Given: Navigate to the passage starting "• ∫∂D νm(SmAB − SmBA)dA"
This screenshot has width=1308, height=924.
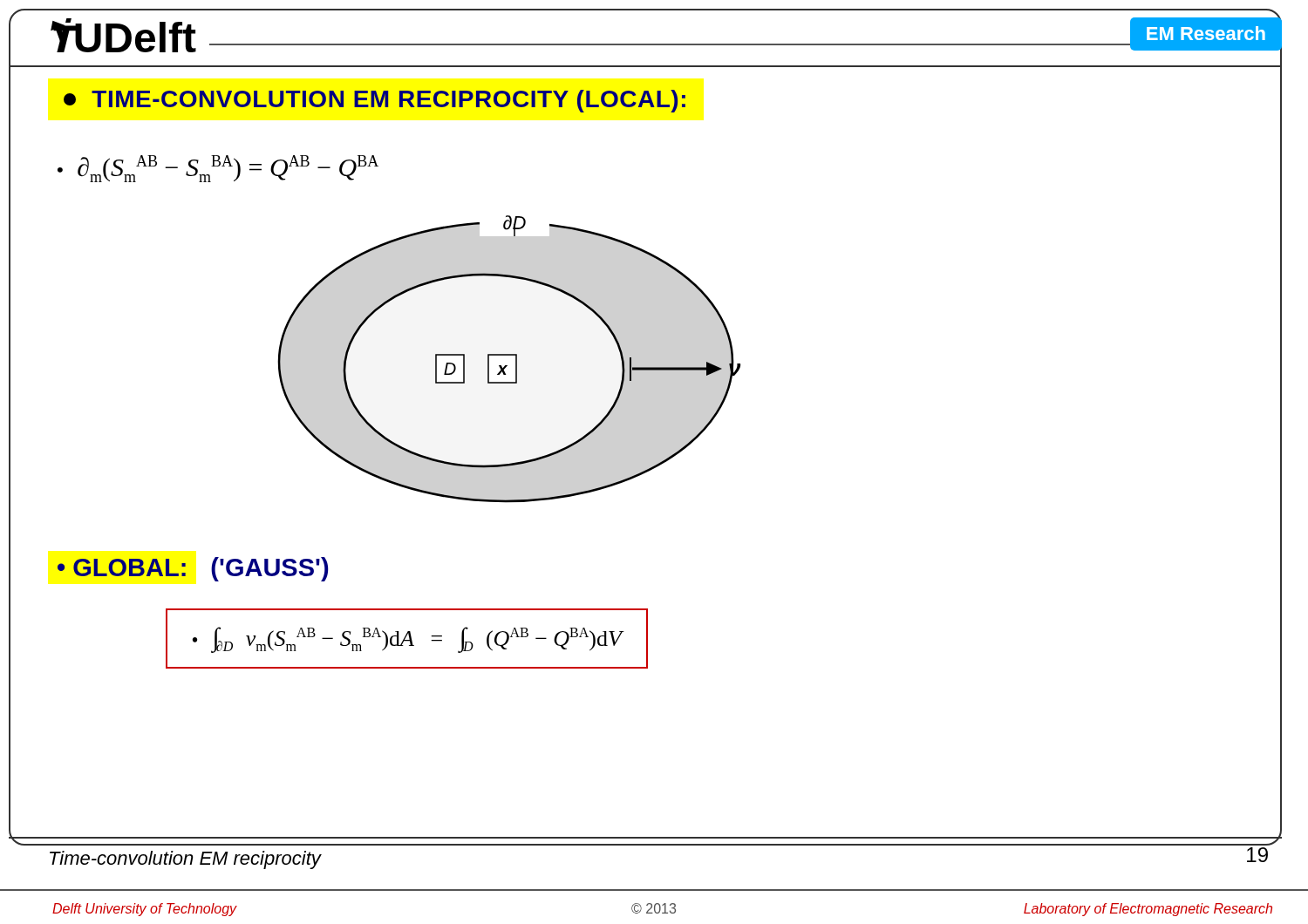Looking at the screenshot, I should coord(407,638).
